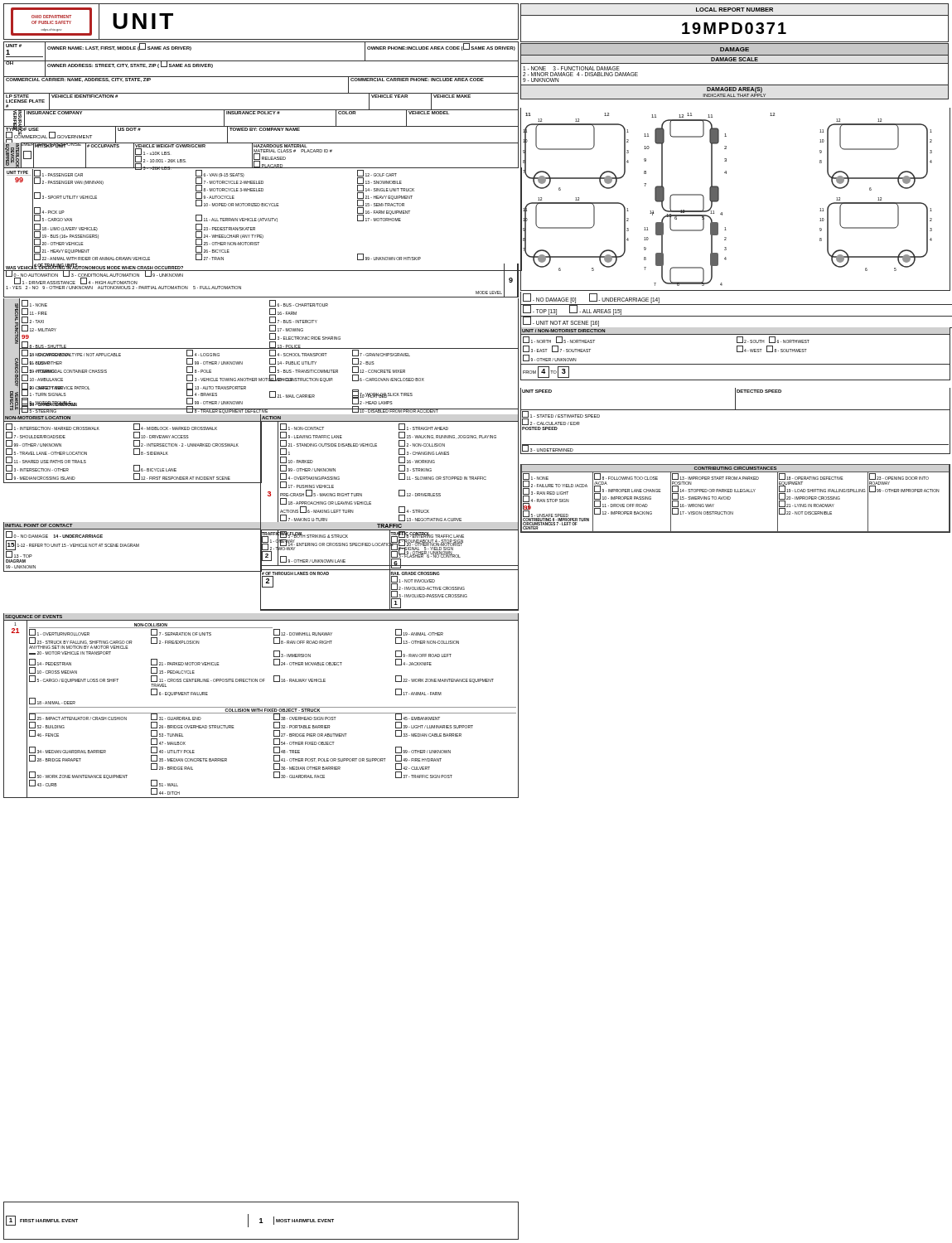Click on the table containing "UNIT SPEED DETECTED SPEED 1"

(735, 421)
